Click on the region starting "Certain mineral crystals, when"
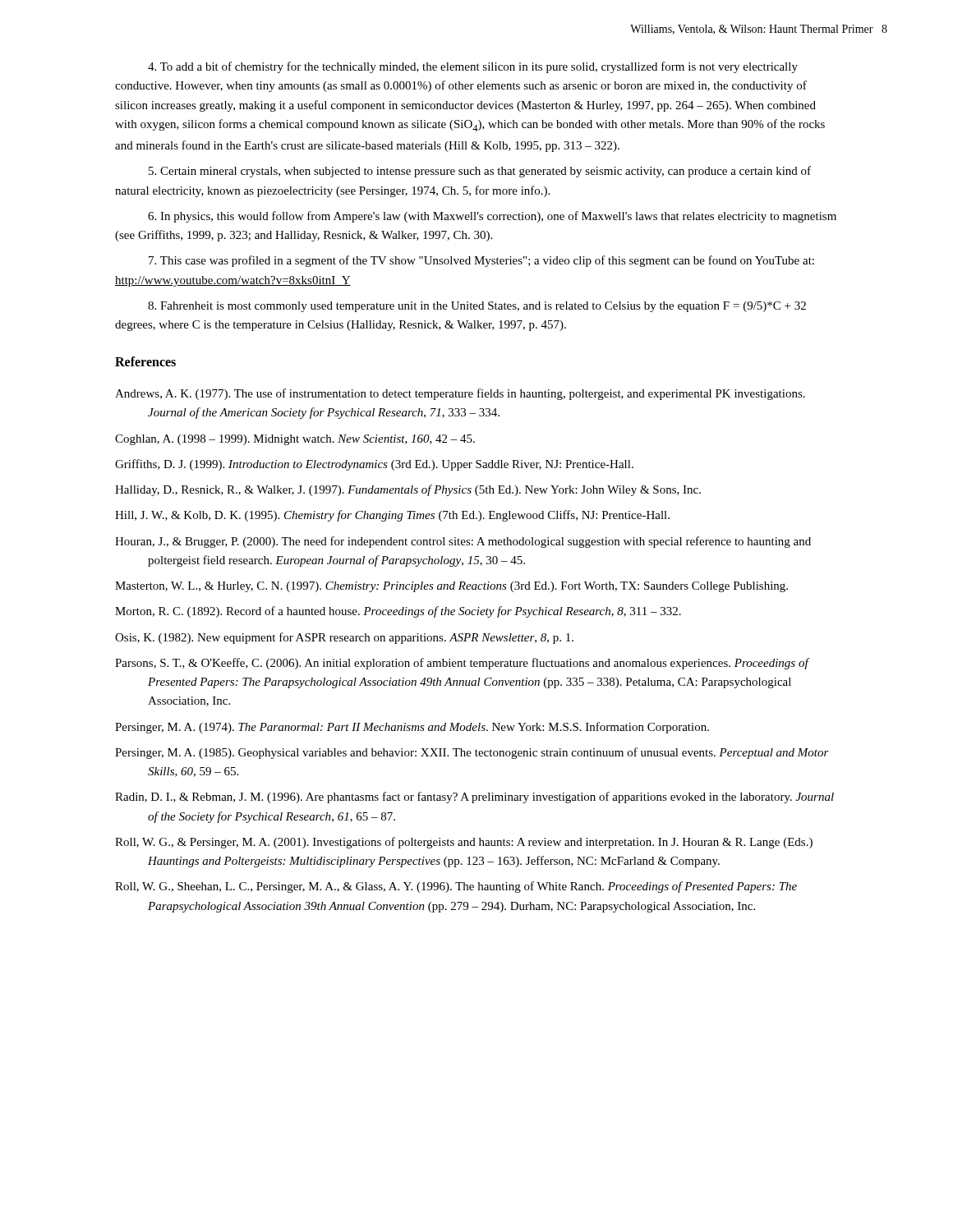953x1232 pixels. 463,181
